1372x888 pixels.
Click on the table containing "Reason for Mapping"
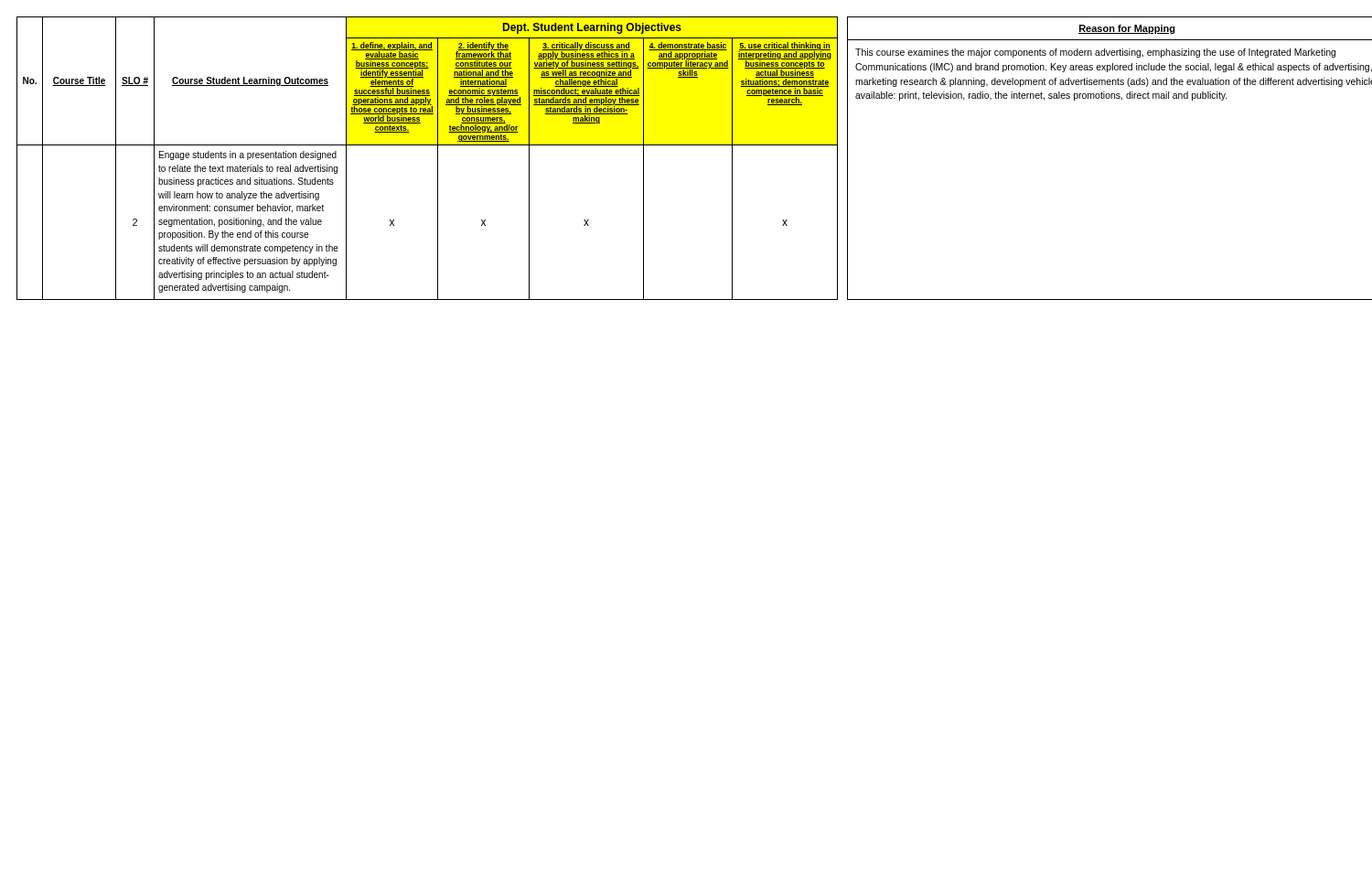[x=1110, y=158]
